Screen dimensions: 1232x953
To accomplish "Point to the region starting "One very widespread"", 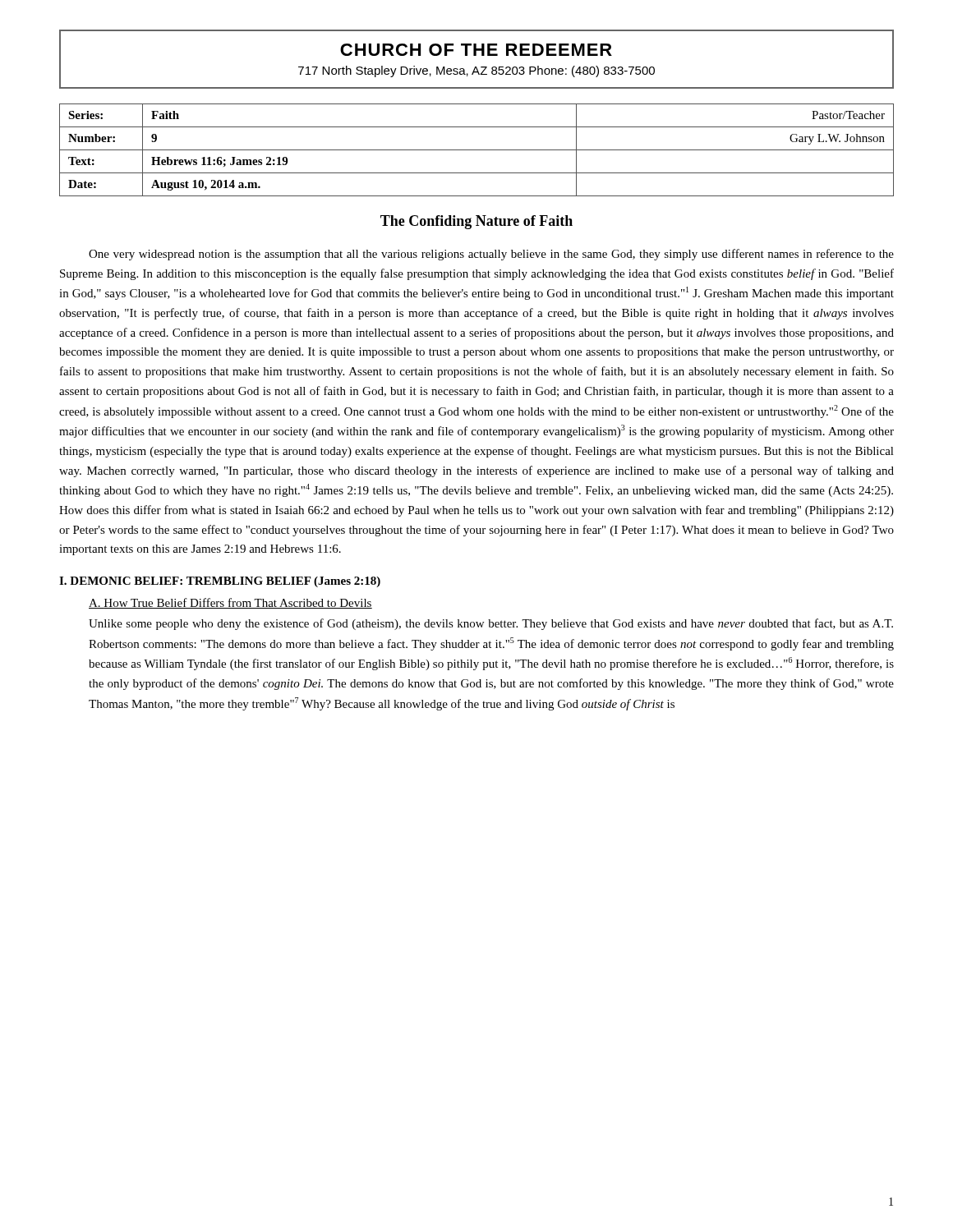I will pyautogui.click(x=476, y=401).
